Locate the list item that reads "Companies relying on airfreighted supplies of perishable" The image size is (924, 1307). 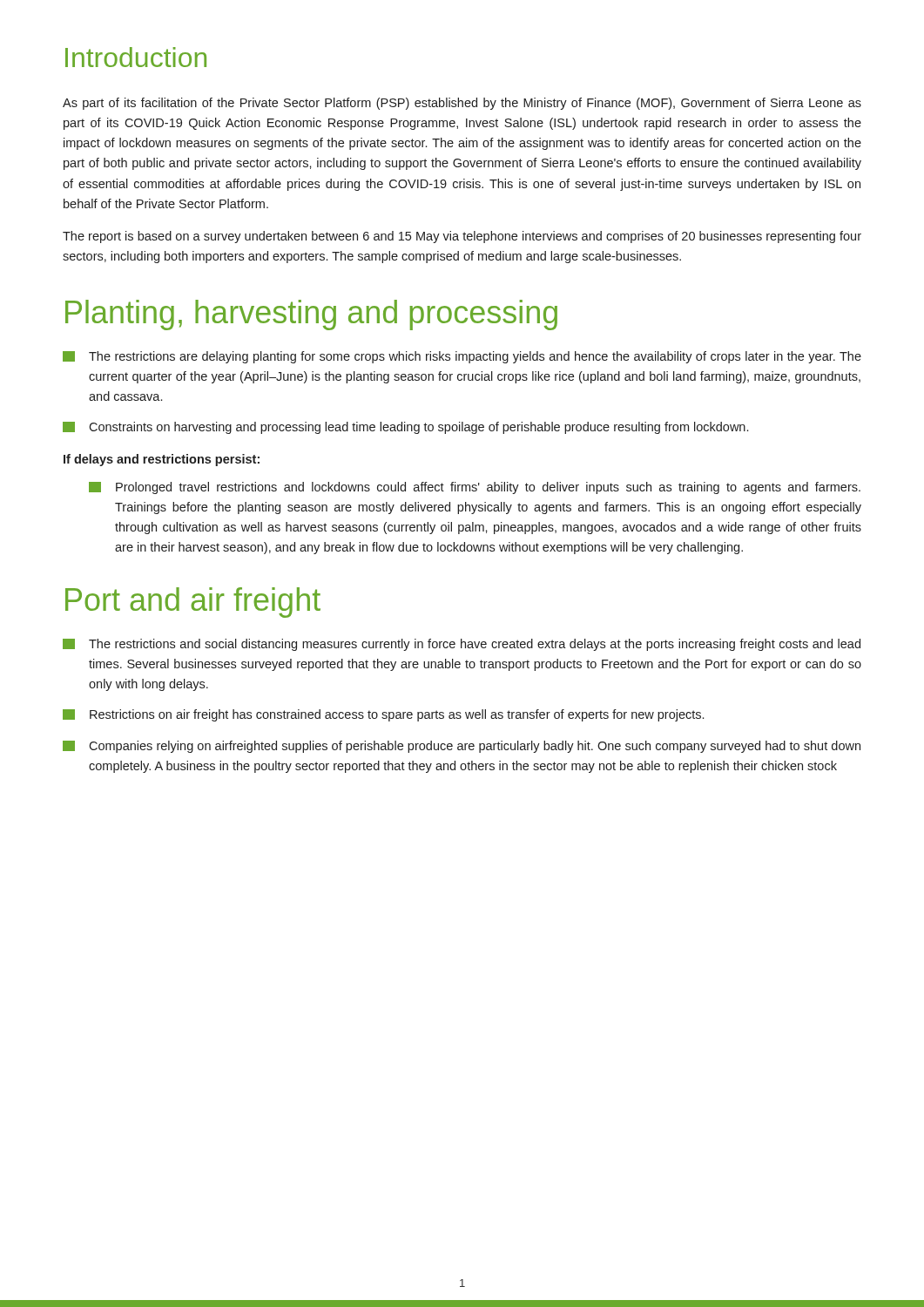[462, 756]
